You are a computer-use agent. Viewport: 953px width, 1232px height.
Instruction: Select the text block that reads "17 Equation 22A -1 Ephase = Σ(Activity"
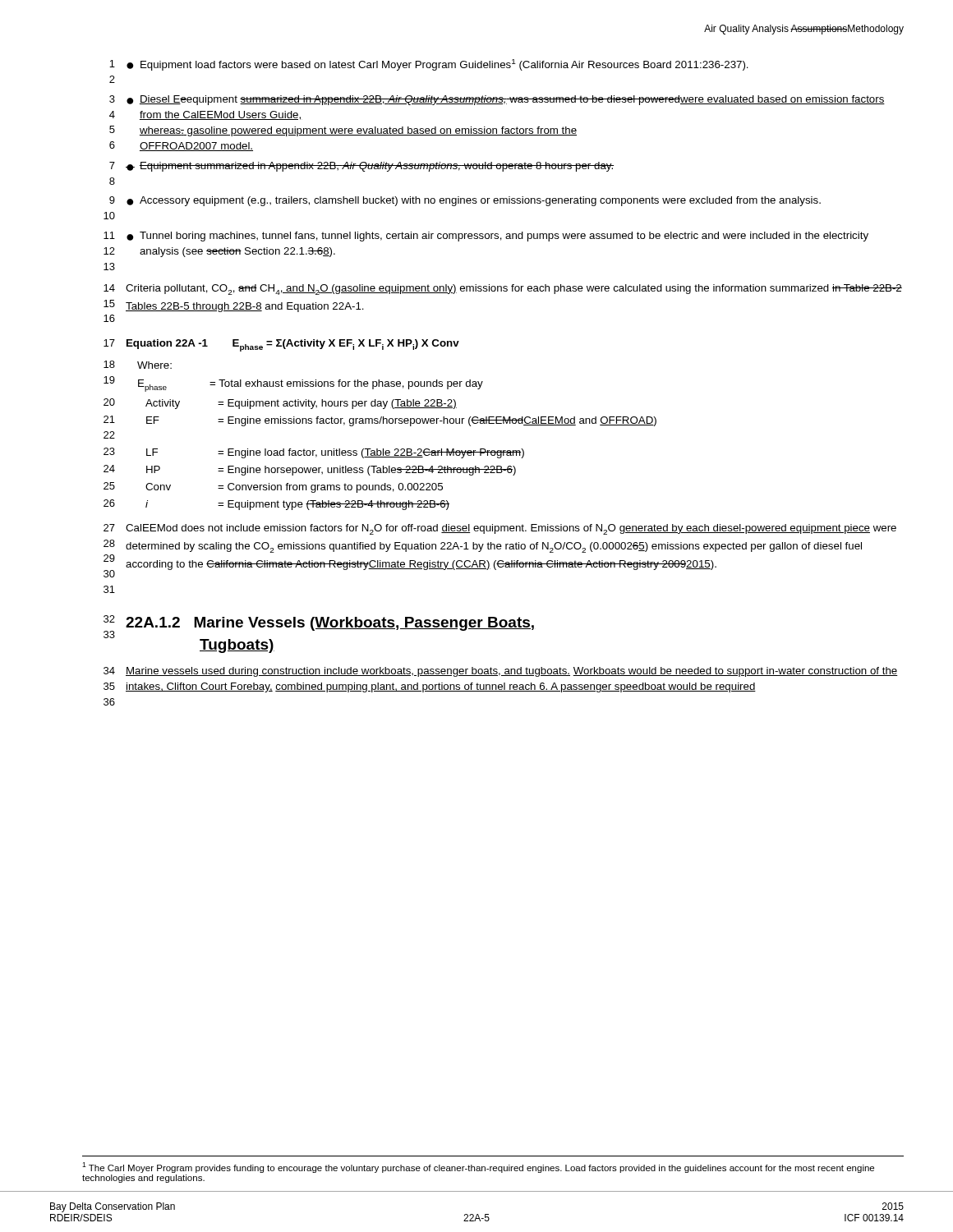pos(281,345)
